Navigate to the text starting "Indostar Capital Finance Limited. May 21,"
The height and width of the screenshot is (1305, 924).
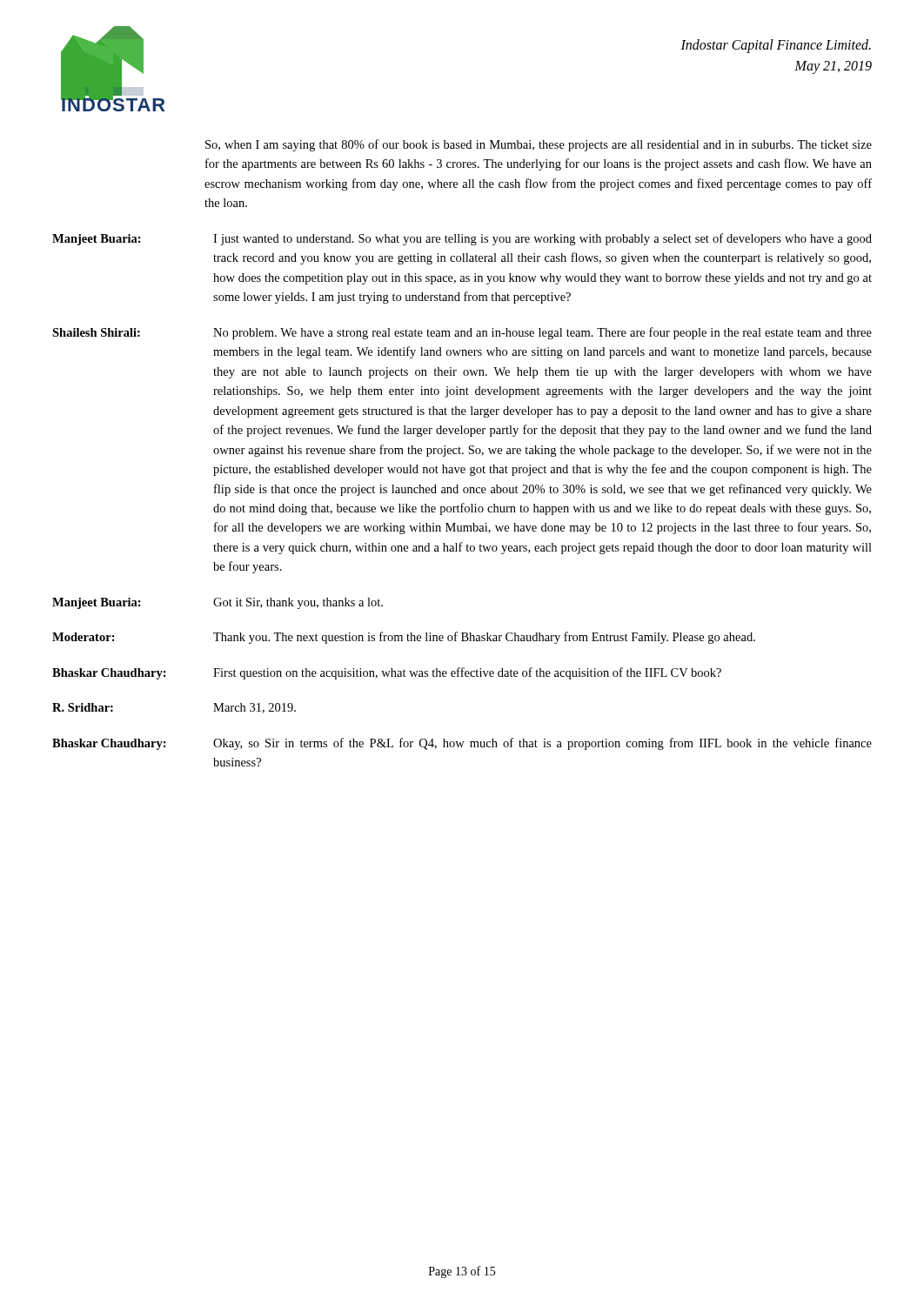776,55
